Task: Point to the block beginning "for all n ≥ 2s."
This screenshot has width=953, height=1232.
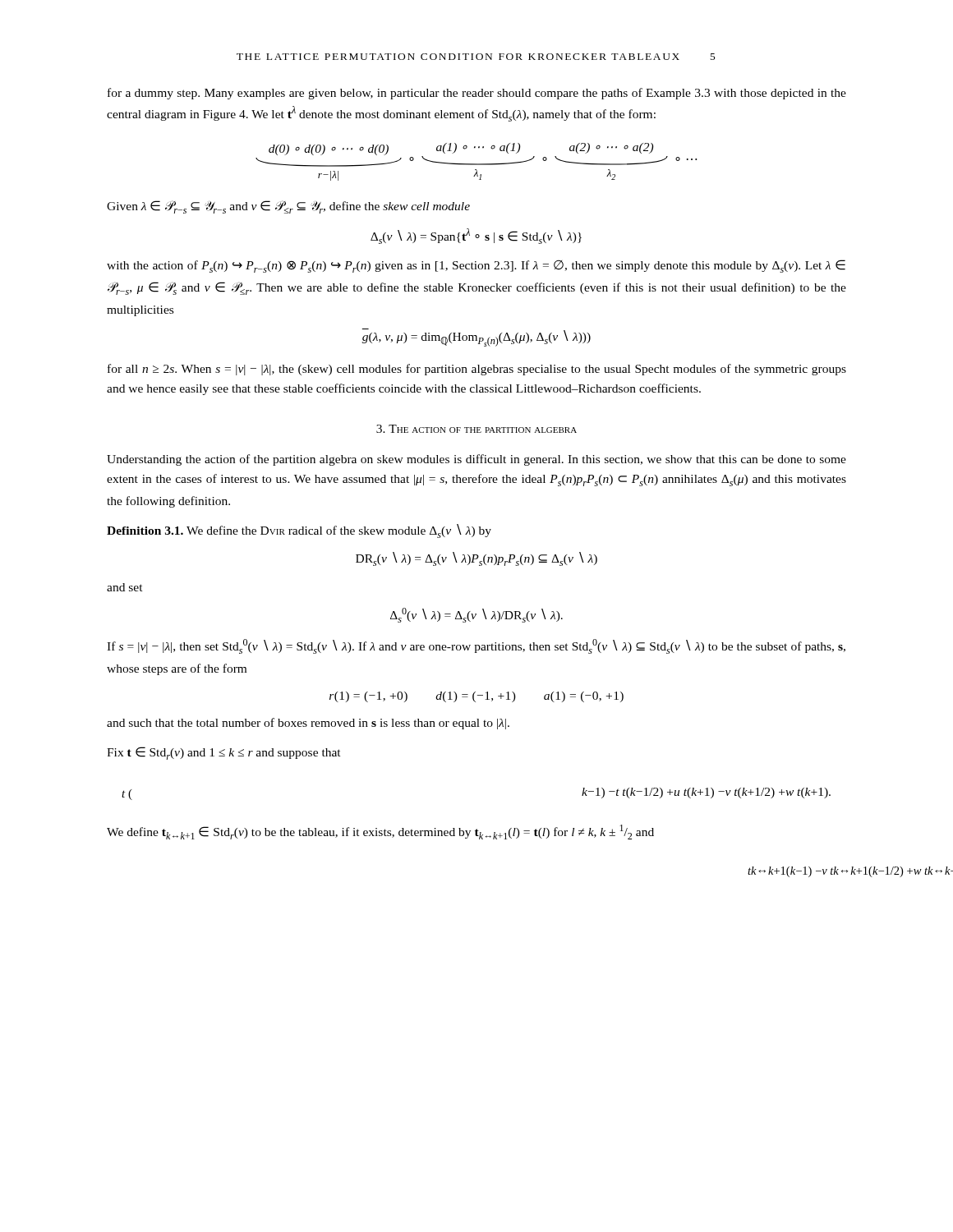Action: [x=476, y=378]
